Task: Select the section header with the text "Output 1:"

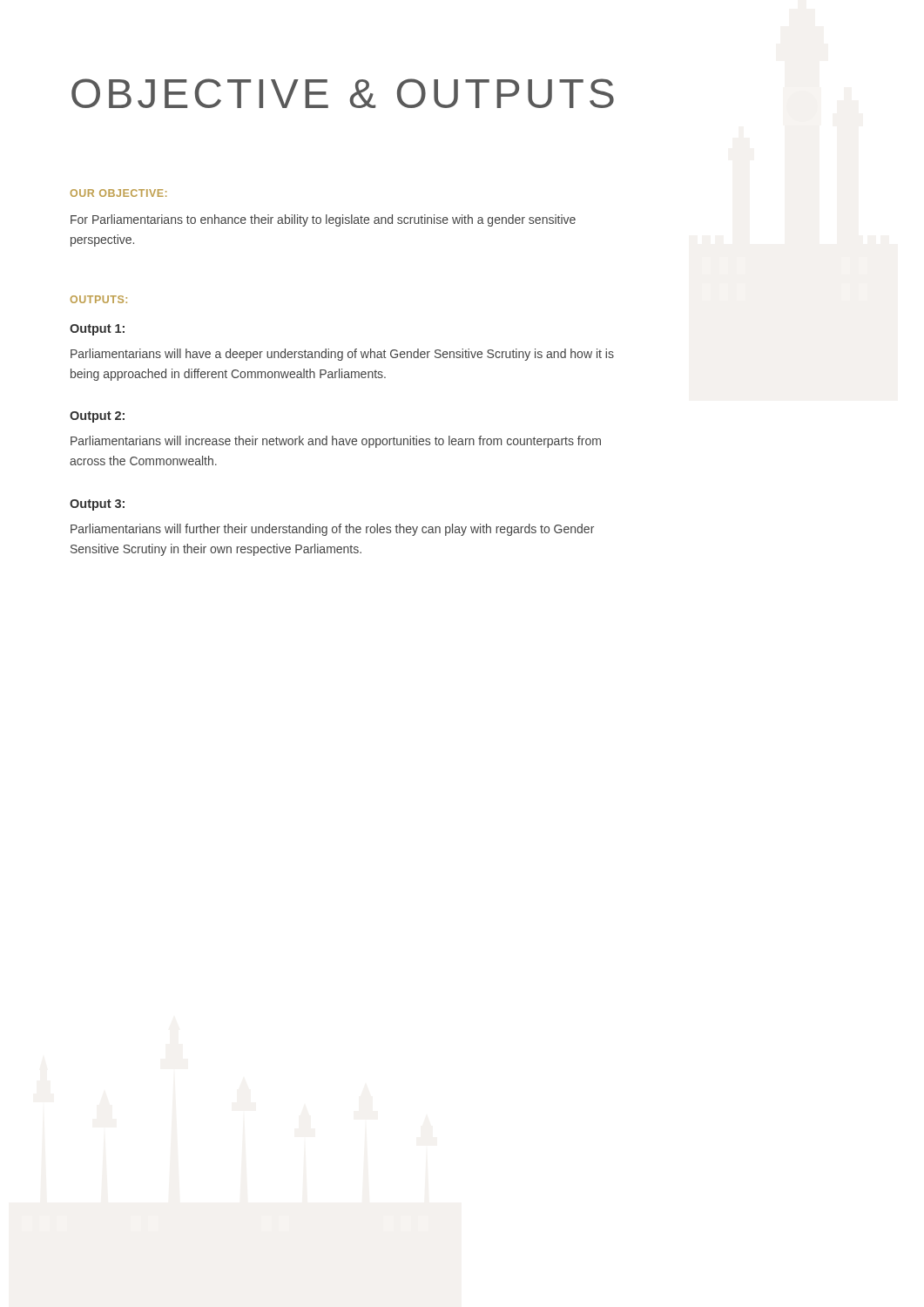Action: coord(98,329)
